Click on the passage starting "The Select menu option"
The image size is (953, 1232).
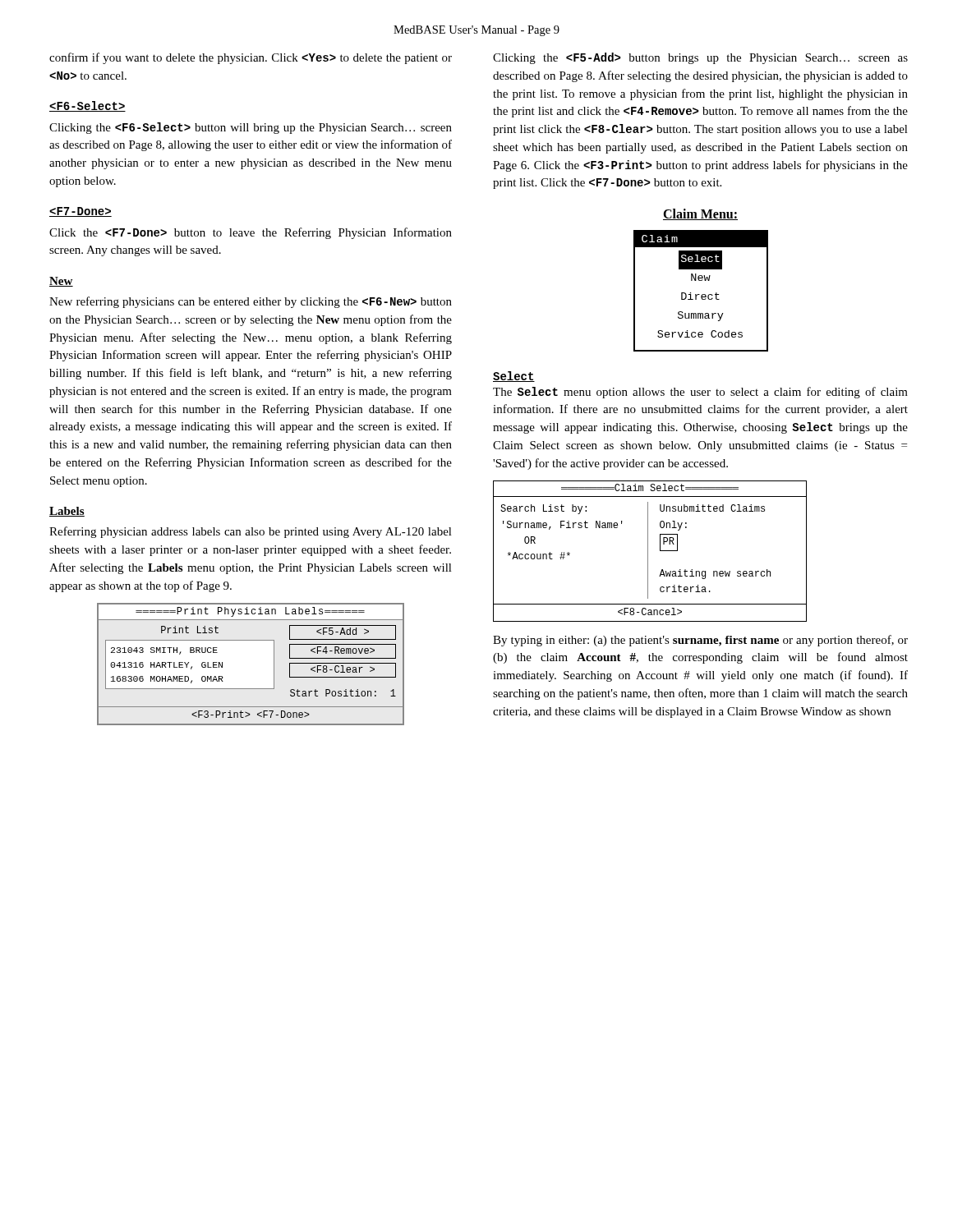(700, 428)
